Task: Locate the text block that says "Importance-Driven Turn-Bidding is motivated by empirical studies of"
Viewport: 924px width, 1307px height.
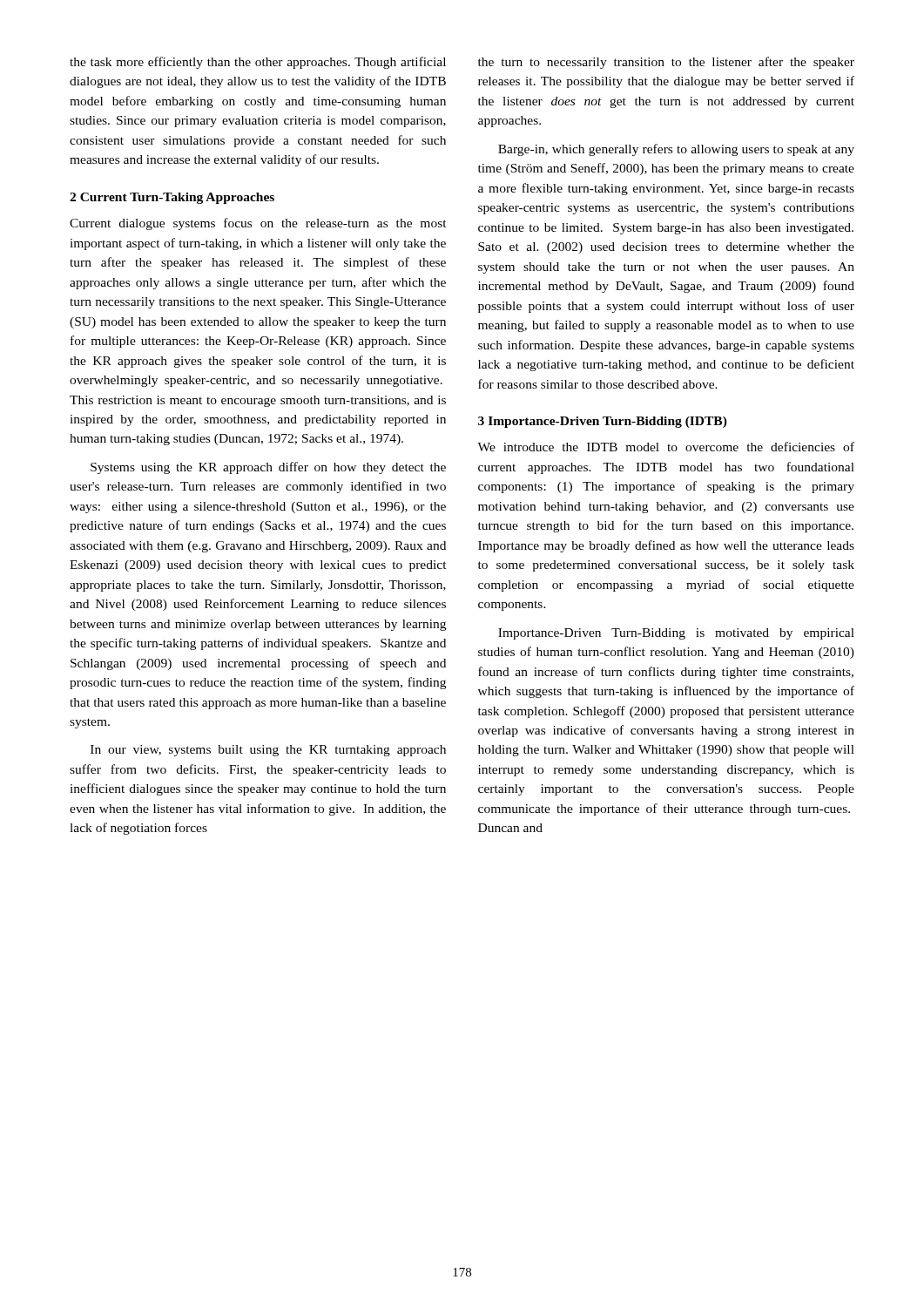Action: click(666, 730)
